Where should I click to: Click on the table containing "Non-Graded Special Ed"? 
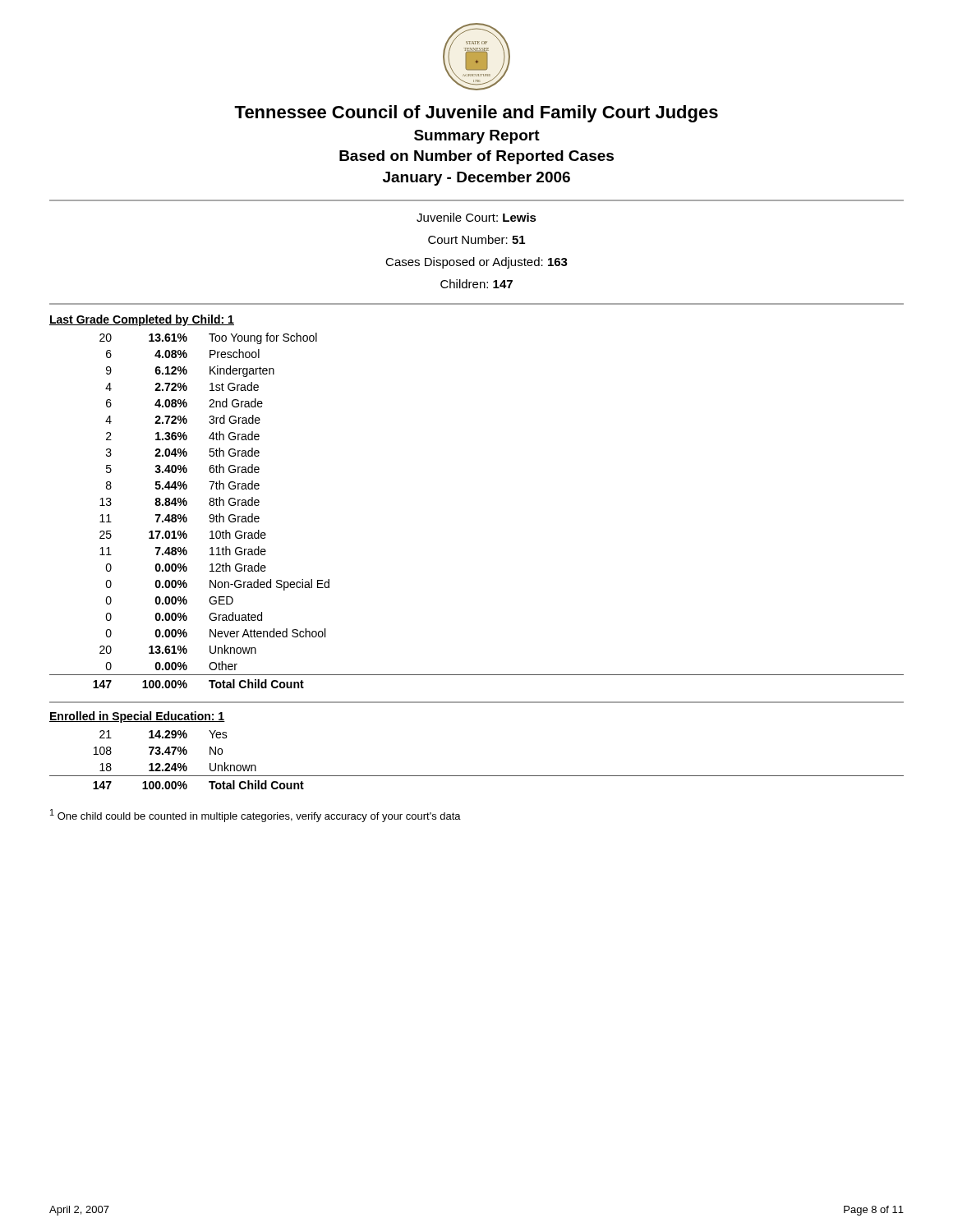pos(476,511)
